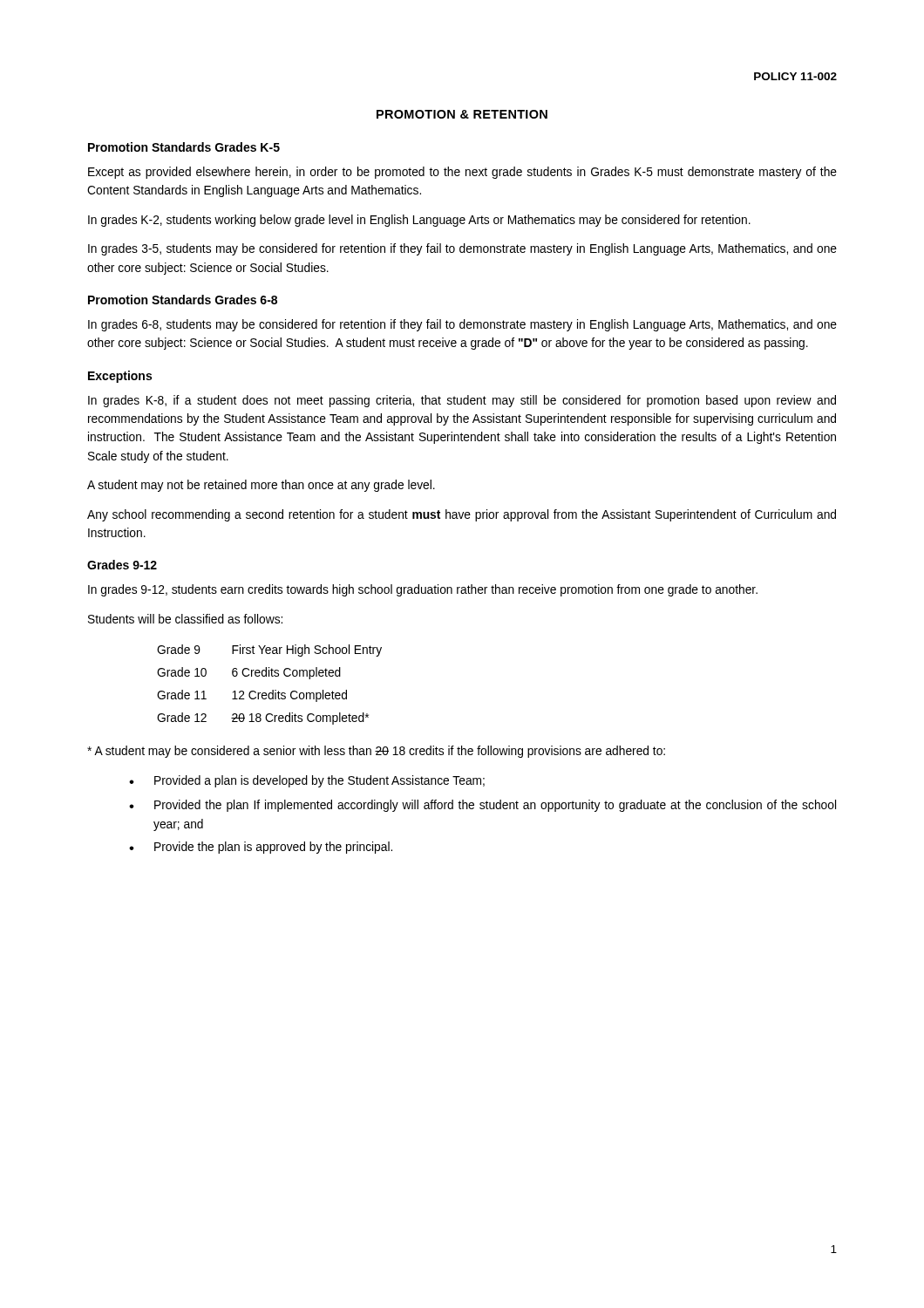924x1308 pixels.
Task: Click on the text block that says "In grades 6-8, students"
Action: [462, 334]
